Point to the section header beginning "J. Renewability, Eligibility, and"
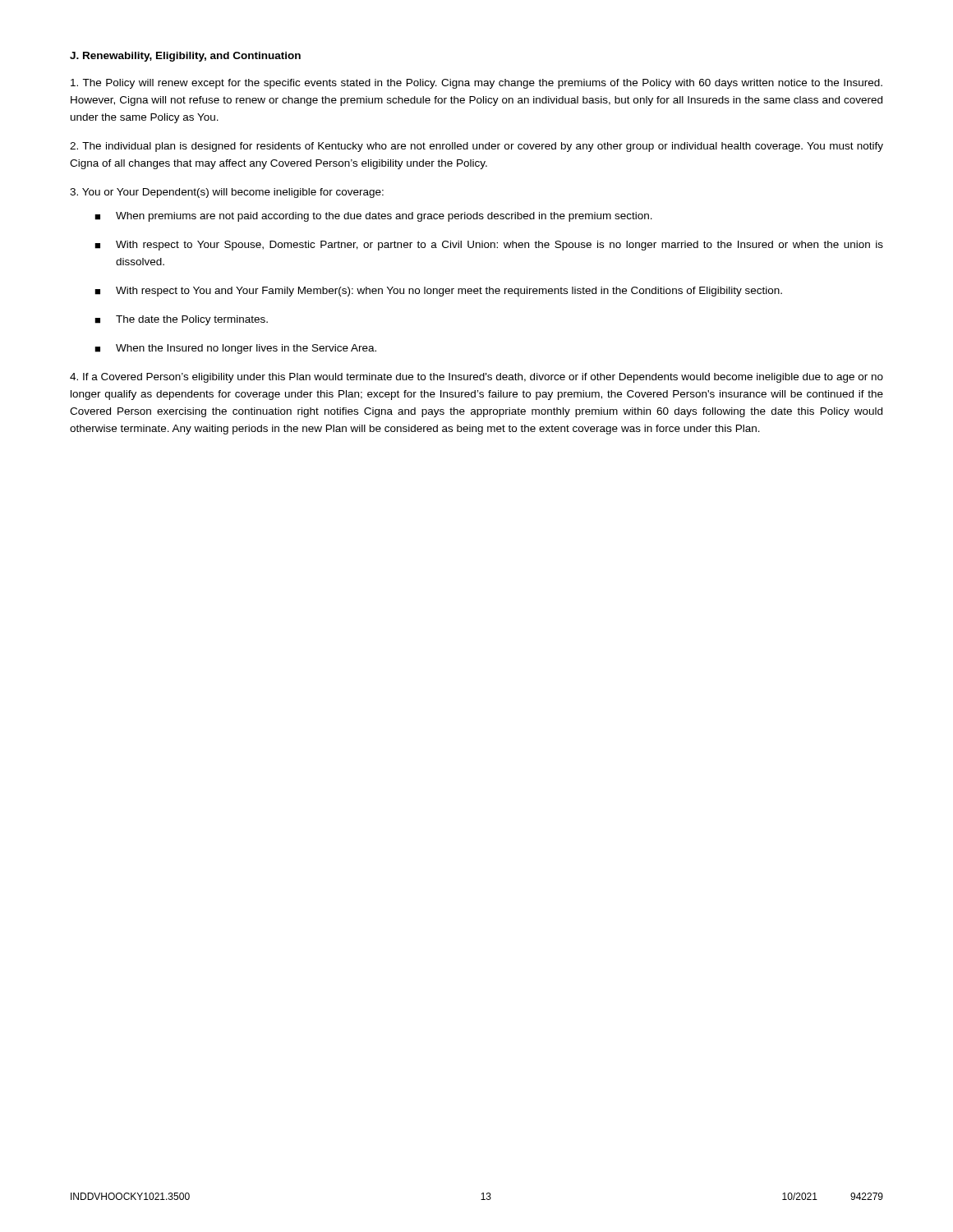The width and height of the screenshot is (953, 1232). click(186, 55)
